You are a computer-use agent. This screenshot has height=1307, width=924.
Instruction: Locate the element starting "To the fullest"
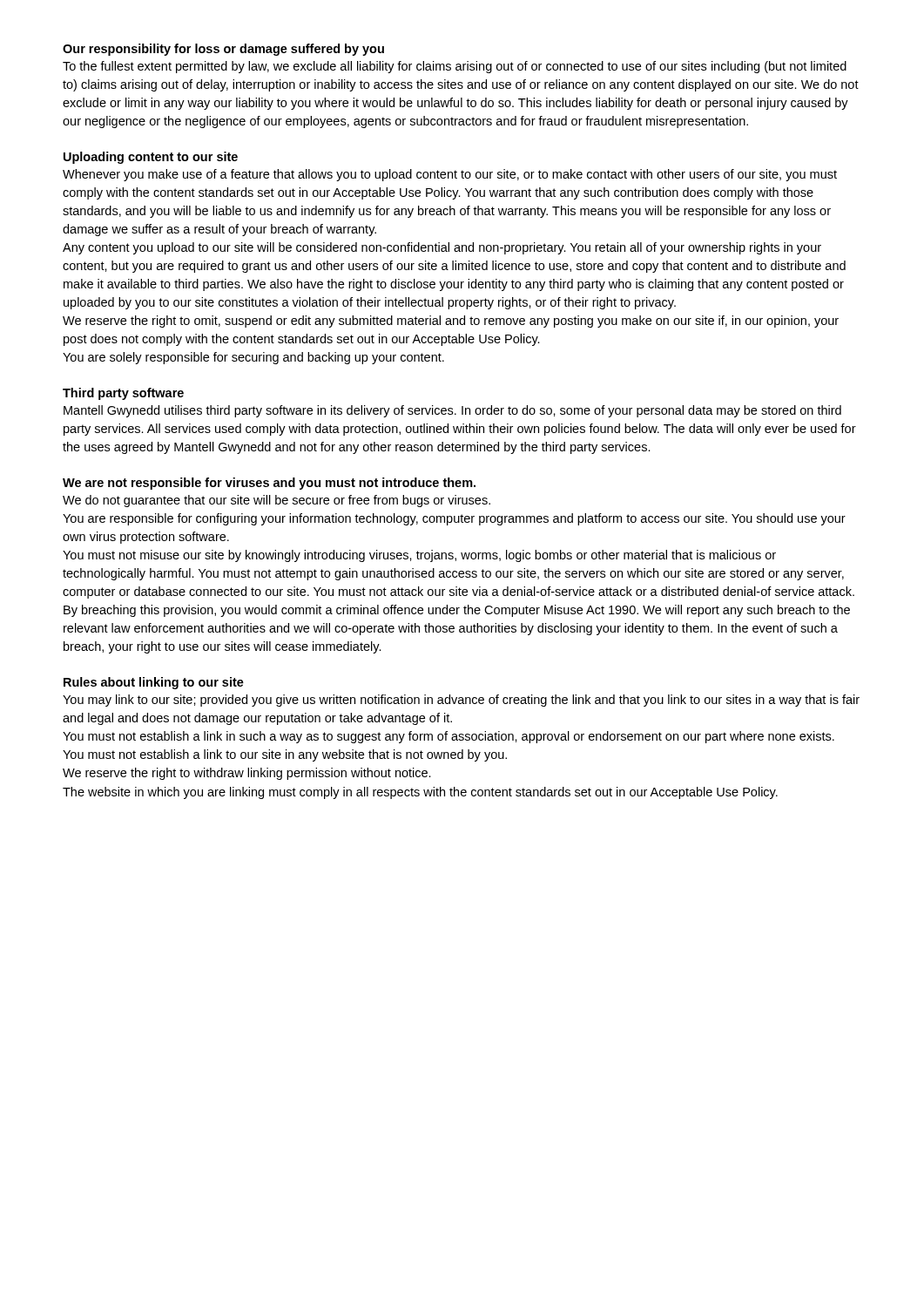pyautogui.click(x=460, y=94)
